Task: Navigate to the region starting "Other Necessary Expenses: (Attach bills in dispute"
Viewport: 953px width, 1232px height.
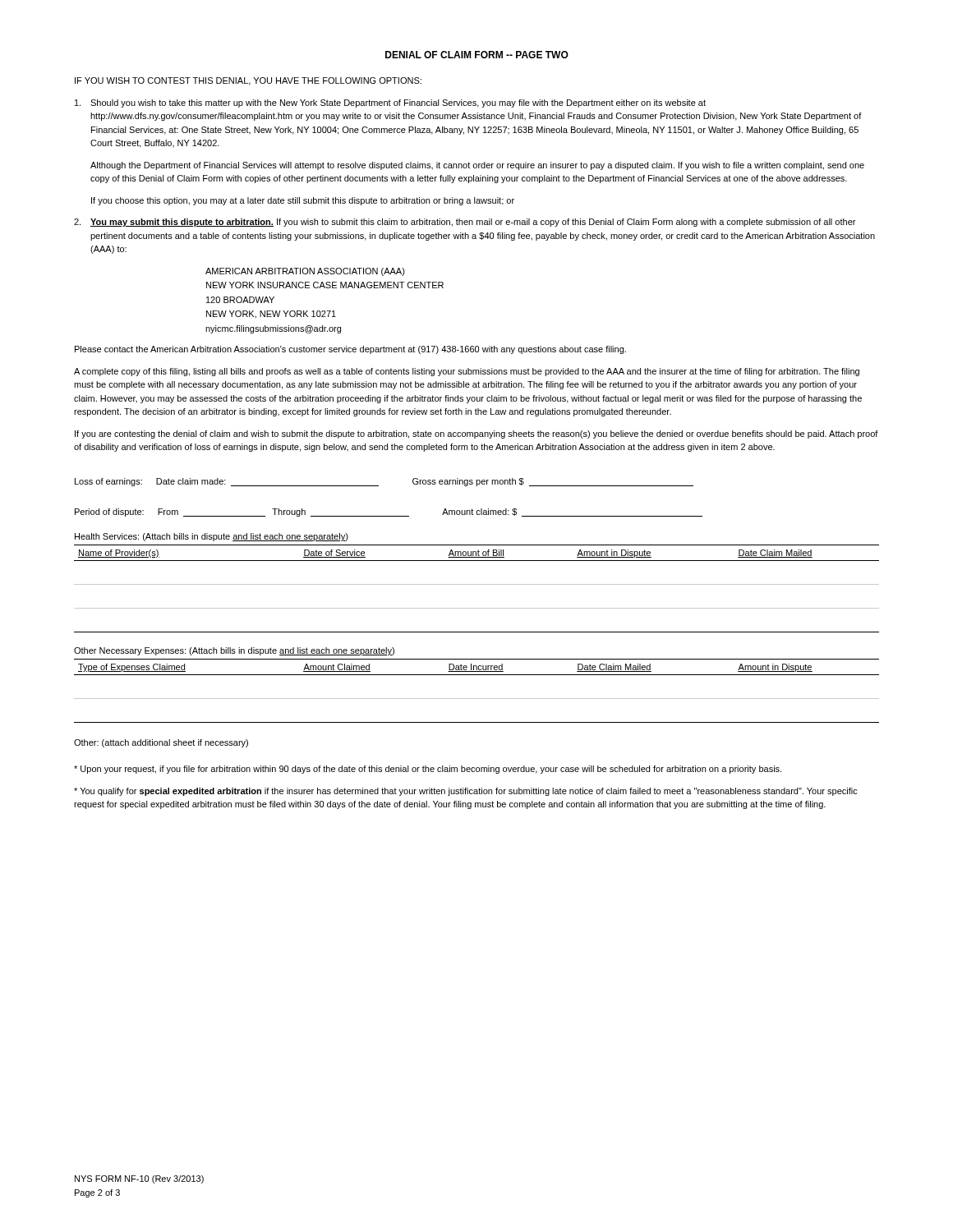Action: [x=234, y=650]
